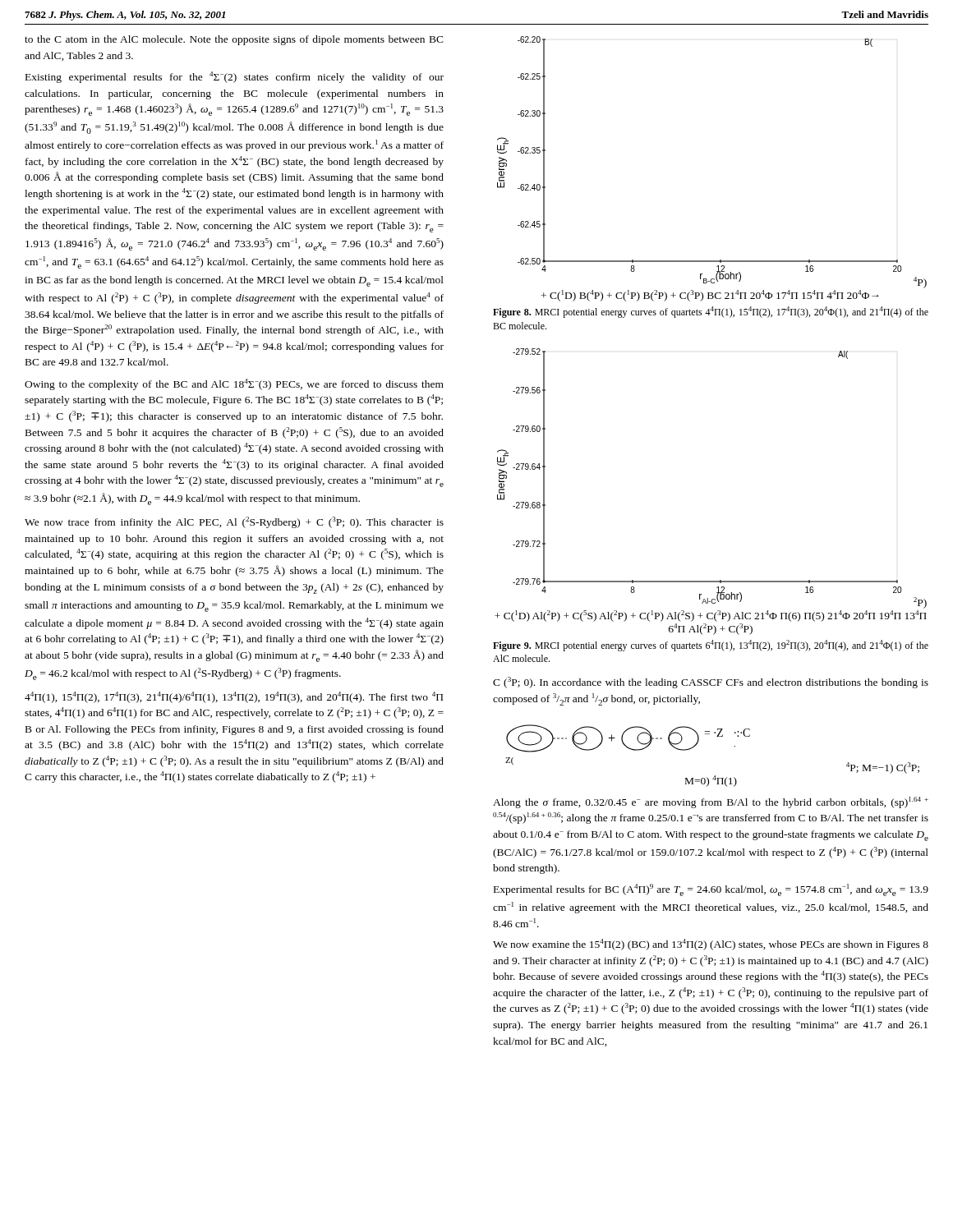Locate the text starting "to the C atom in the"
This screenshot has height=1232, width=953.
234,47
